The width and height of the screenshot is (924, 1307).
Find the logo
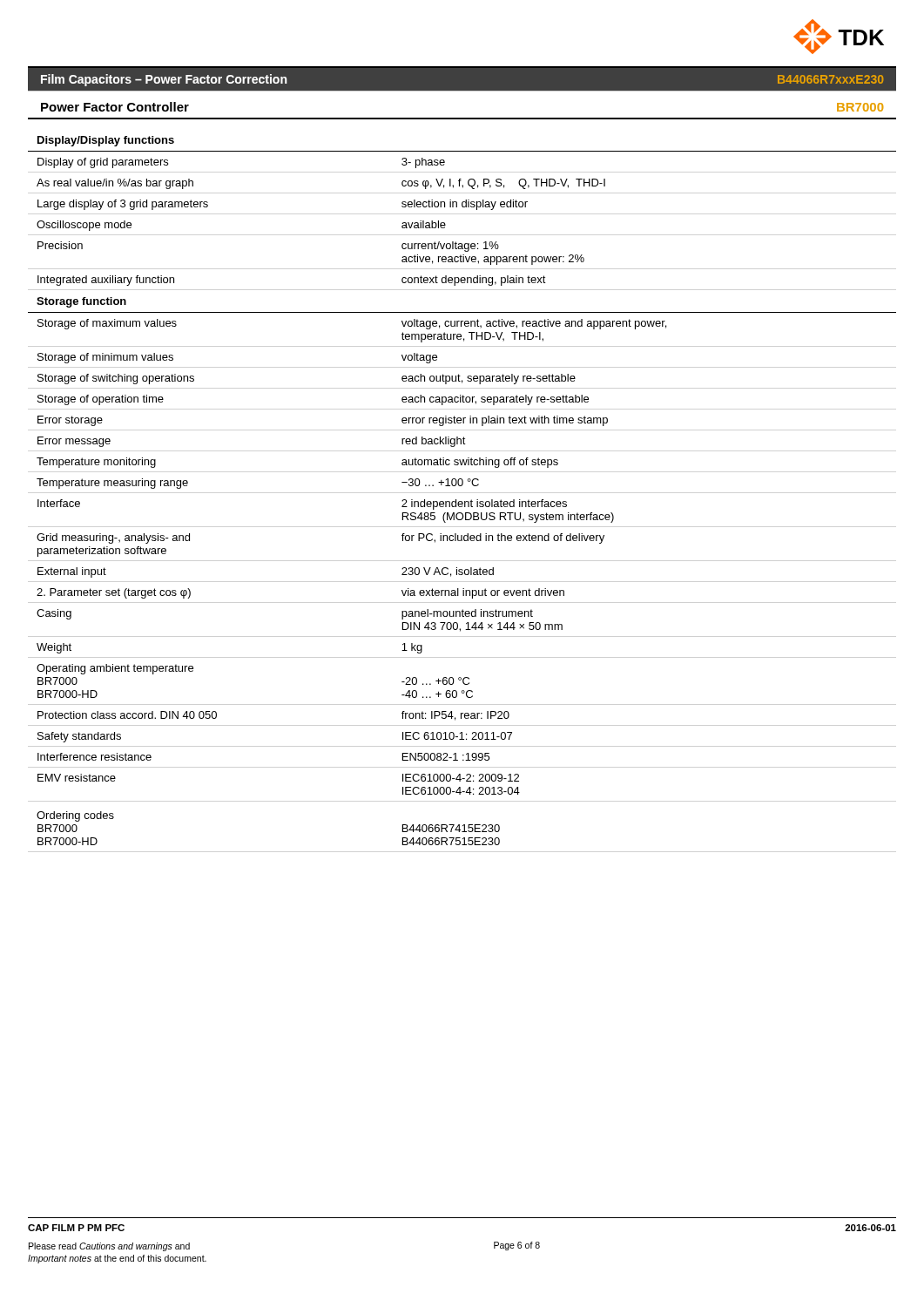[844, 38]
